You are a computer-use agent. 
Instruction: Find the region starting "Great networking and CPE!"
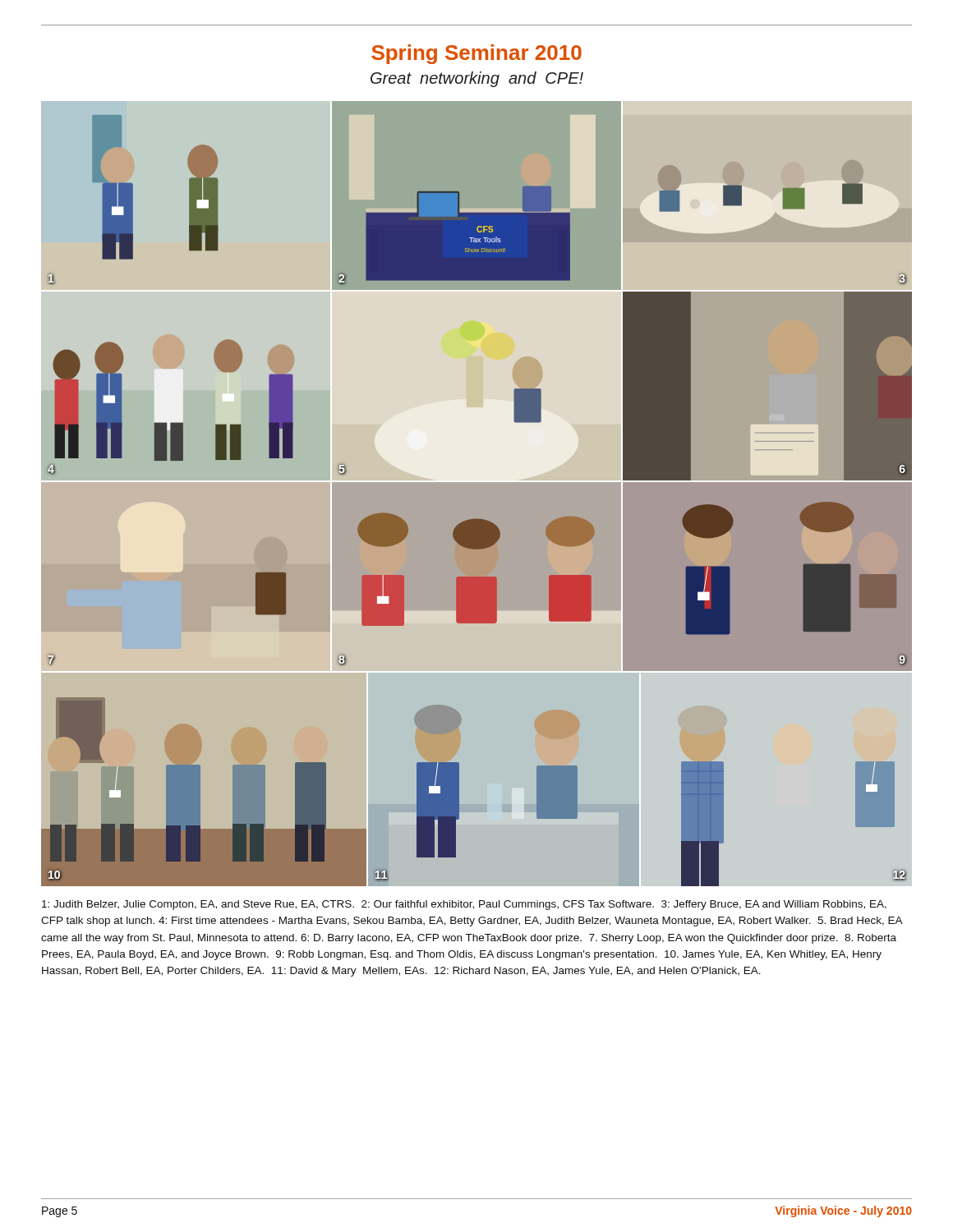tap(476, 78)
